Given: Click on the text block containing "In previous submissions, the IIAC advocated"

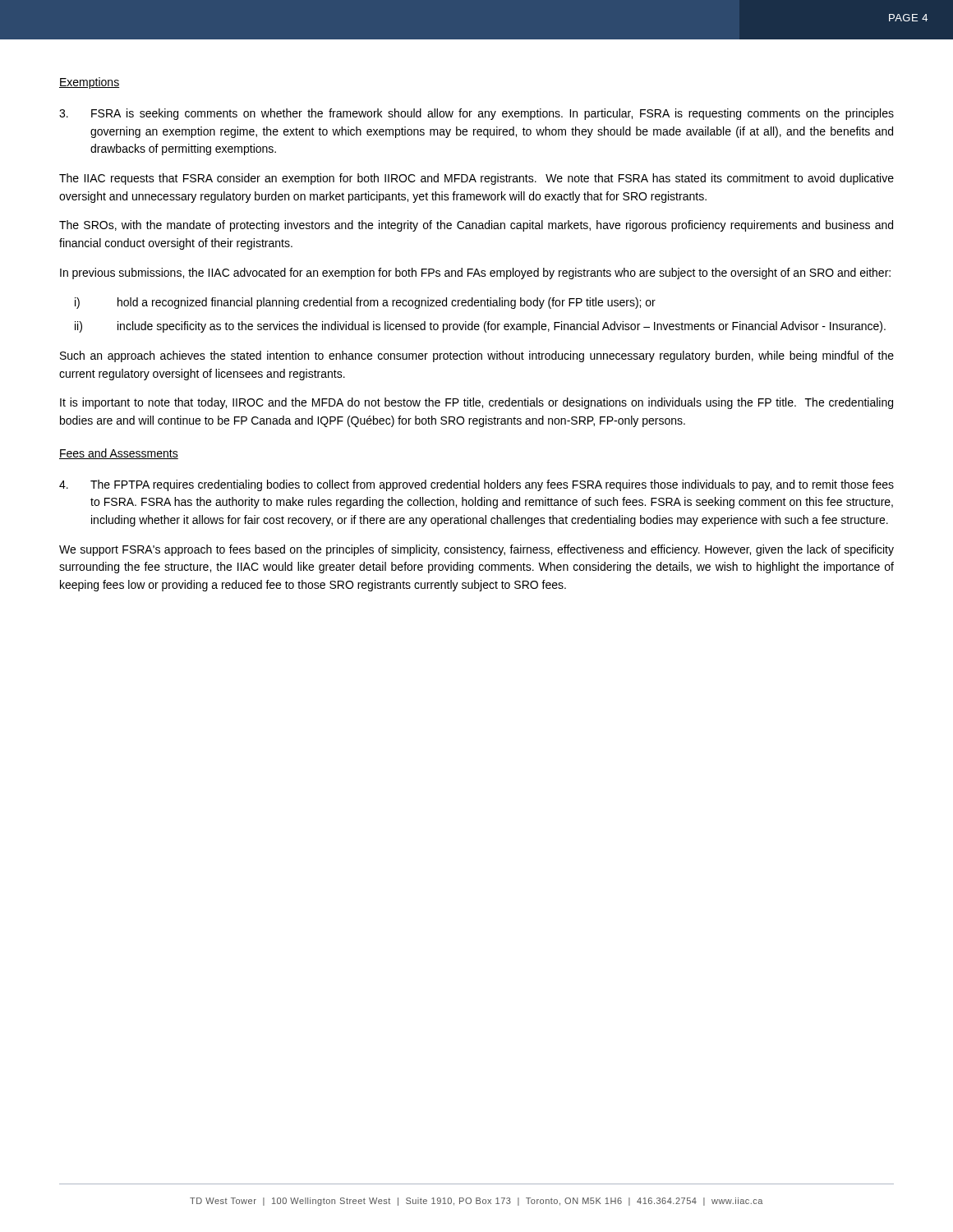Looking at the screenshot, I should (475, 273).
